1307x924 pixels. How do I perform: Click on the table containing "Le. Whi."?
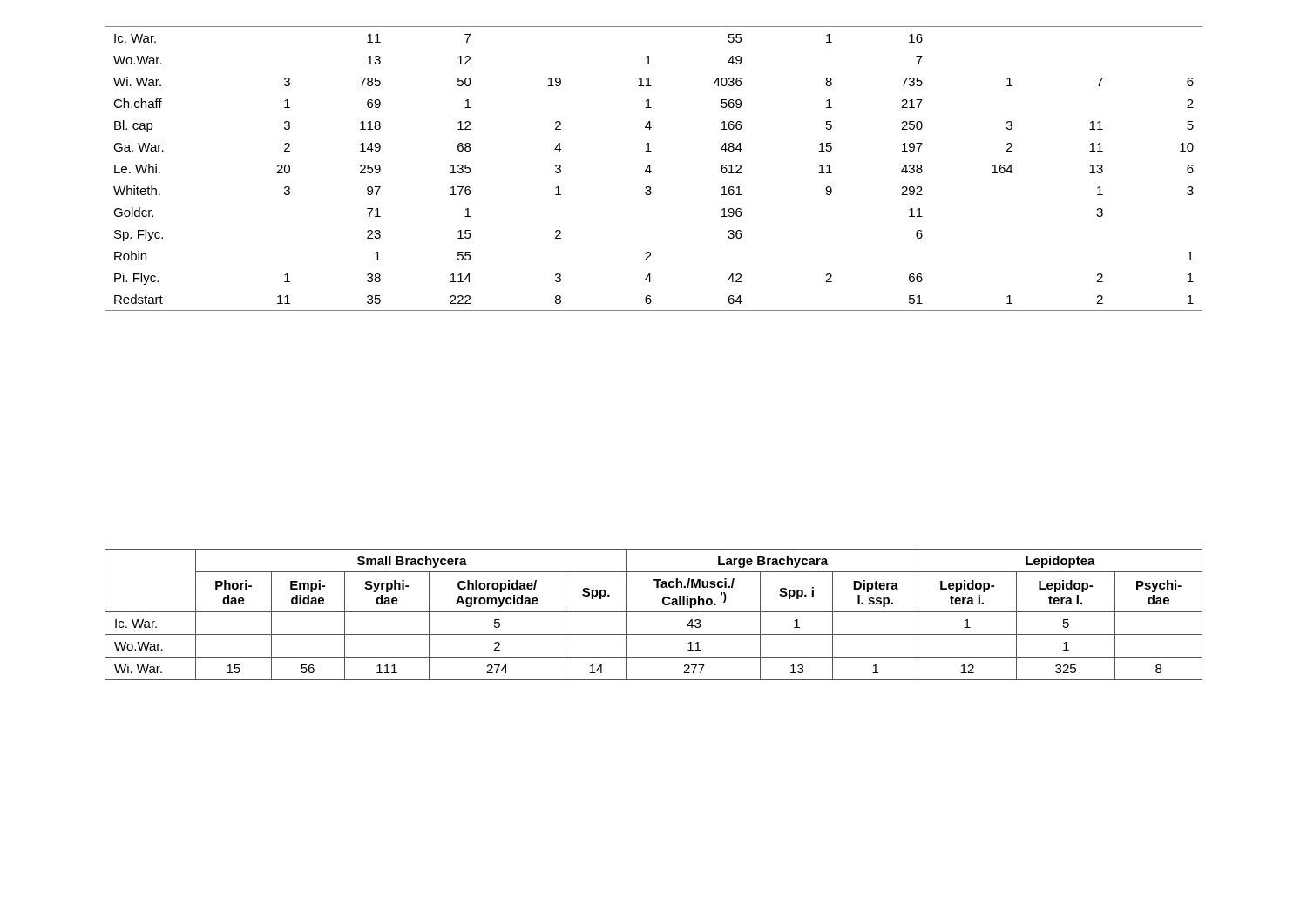(x=654, y=169)
